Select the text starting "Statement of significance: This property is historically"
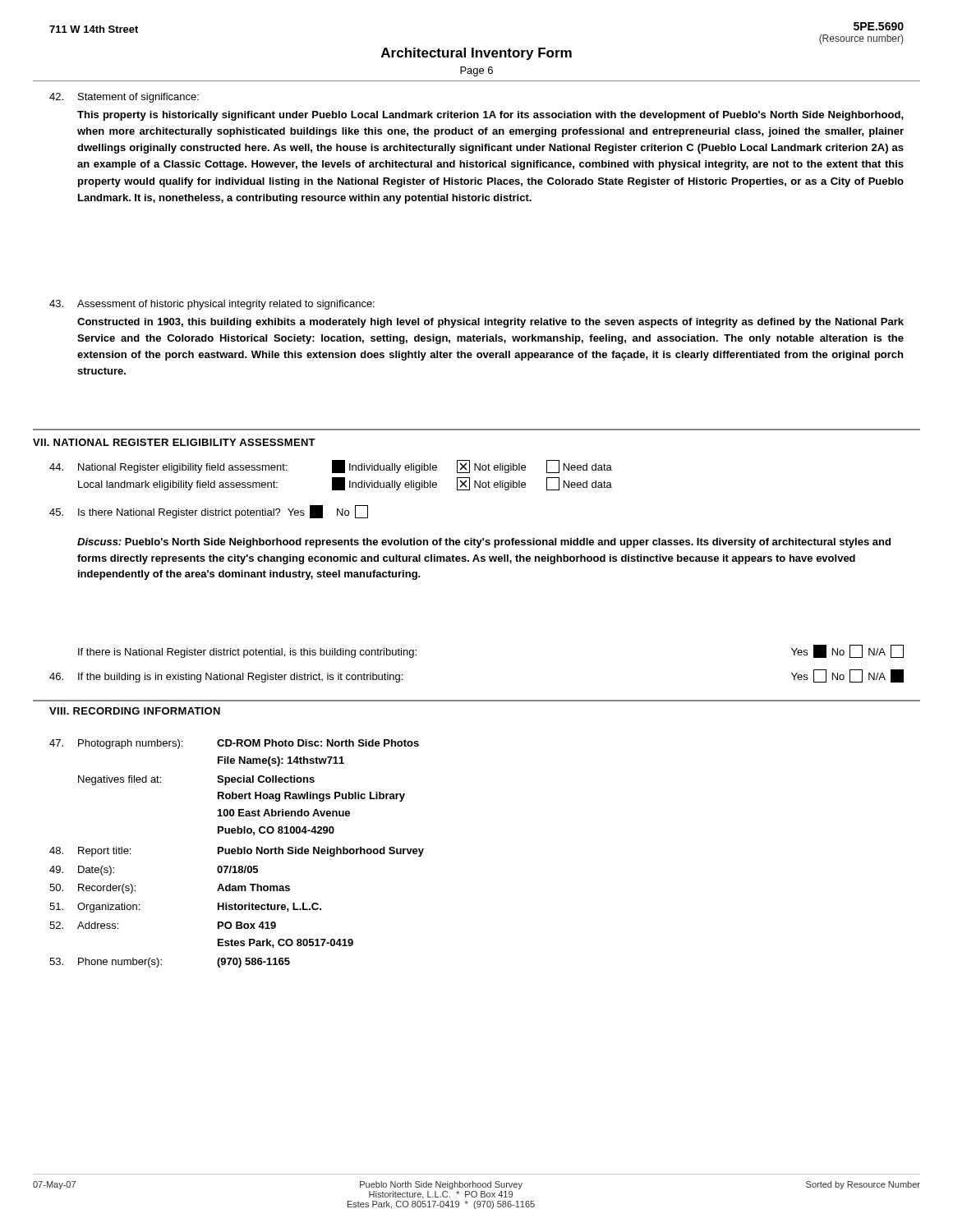Screen dimensions: 1232x953 tap(476, 148)
